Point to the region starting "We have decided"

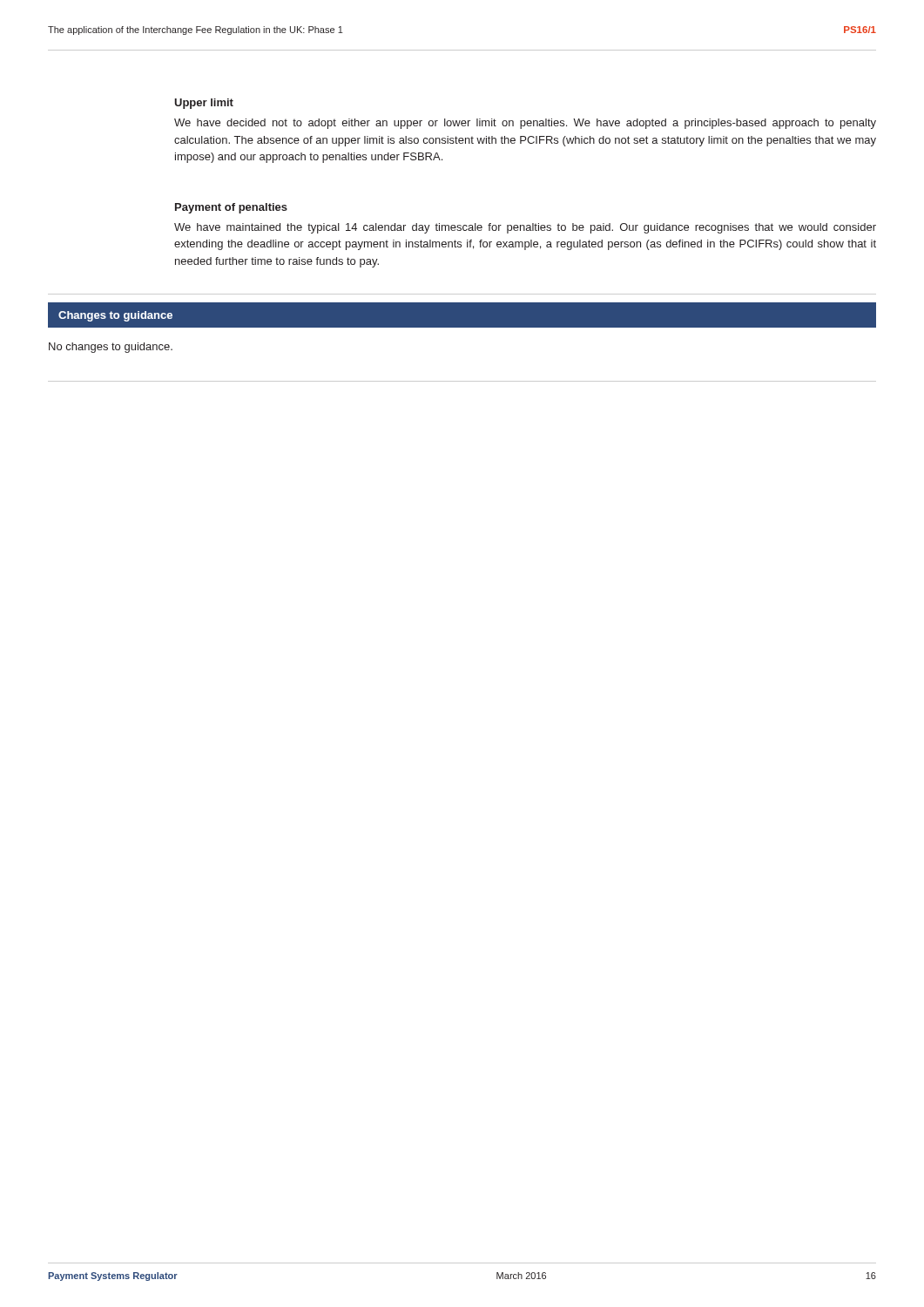pos(525,139)
